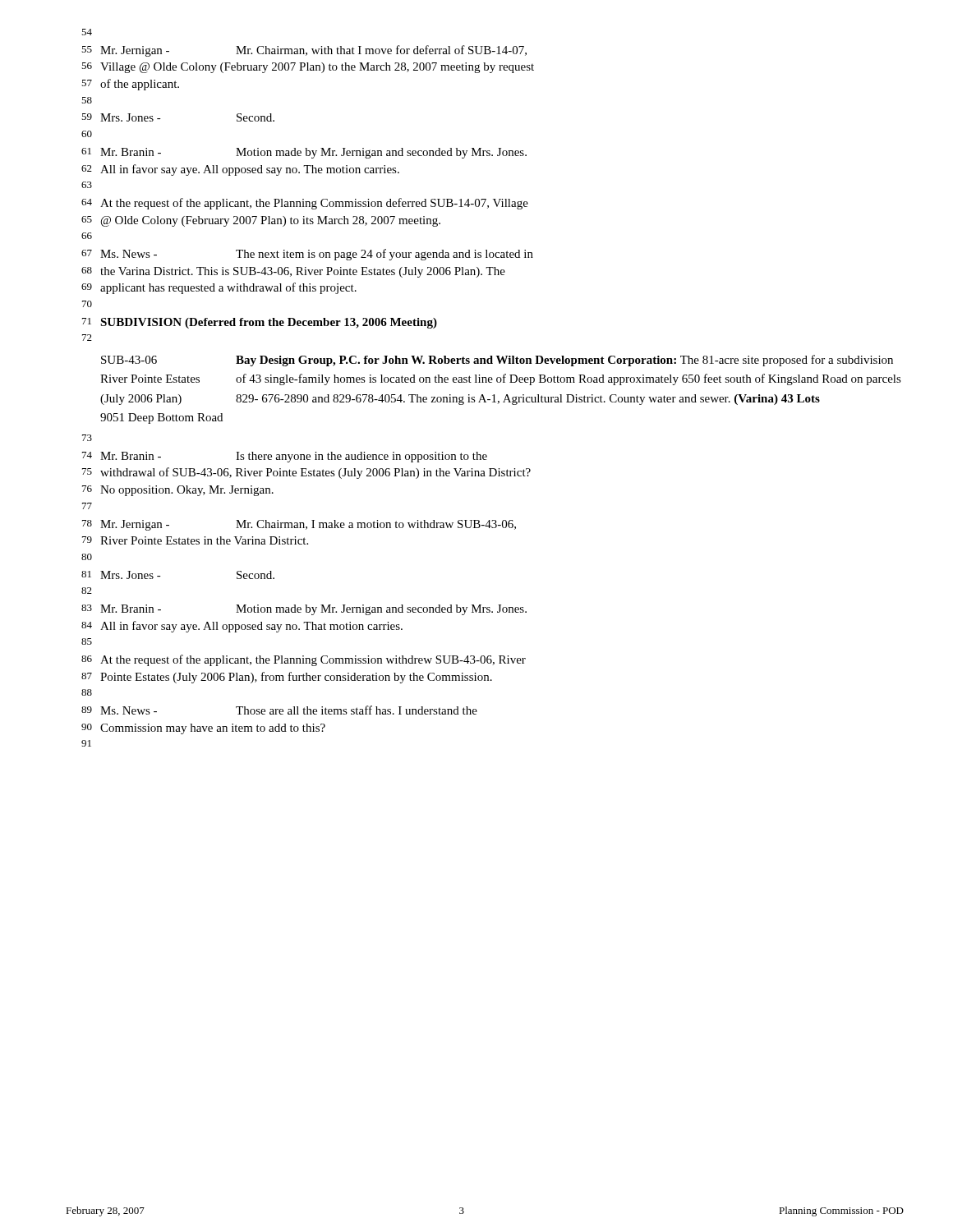Click on the text starting "90 Commission may"
Screen dimensions: 1232x953
click(203, 729)
